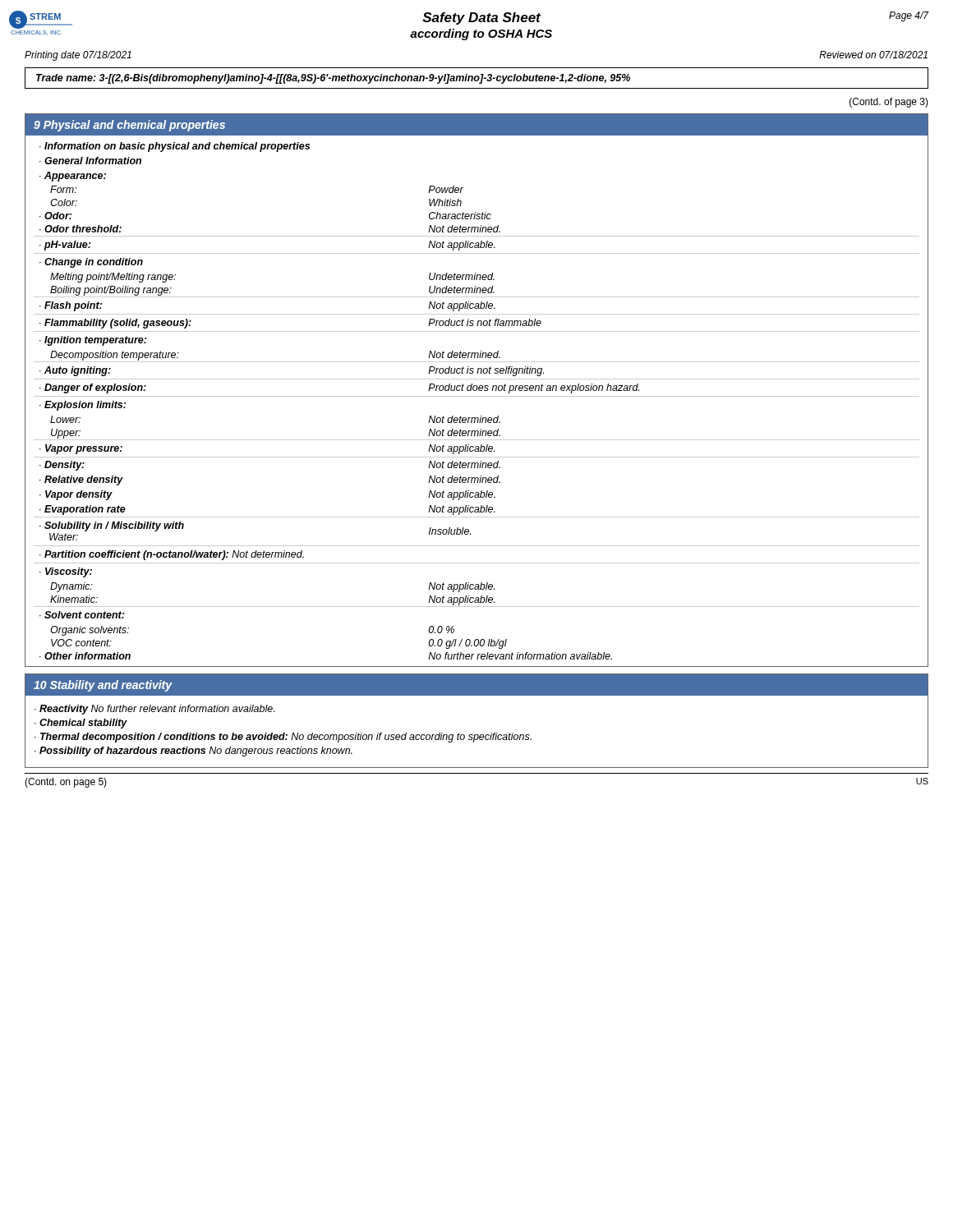953x1232 pixels.
Task: Find the region starting "Printing date 07/18/2021 Reviewed"
Action: (x=76, y=55)
